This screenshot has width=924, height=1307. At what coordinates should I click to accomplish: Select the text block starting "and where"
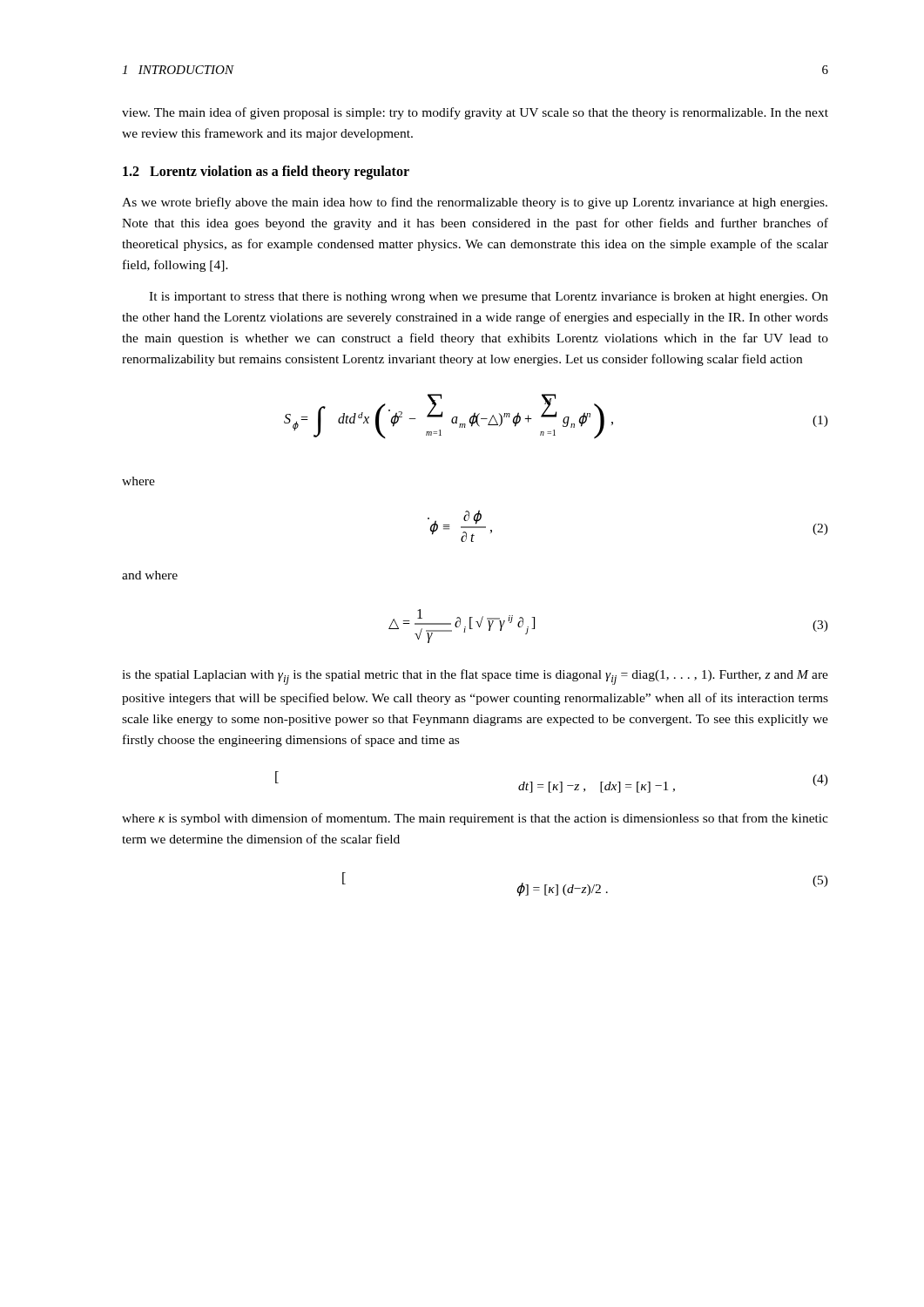point(150,575)
